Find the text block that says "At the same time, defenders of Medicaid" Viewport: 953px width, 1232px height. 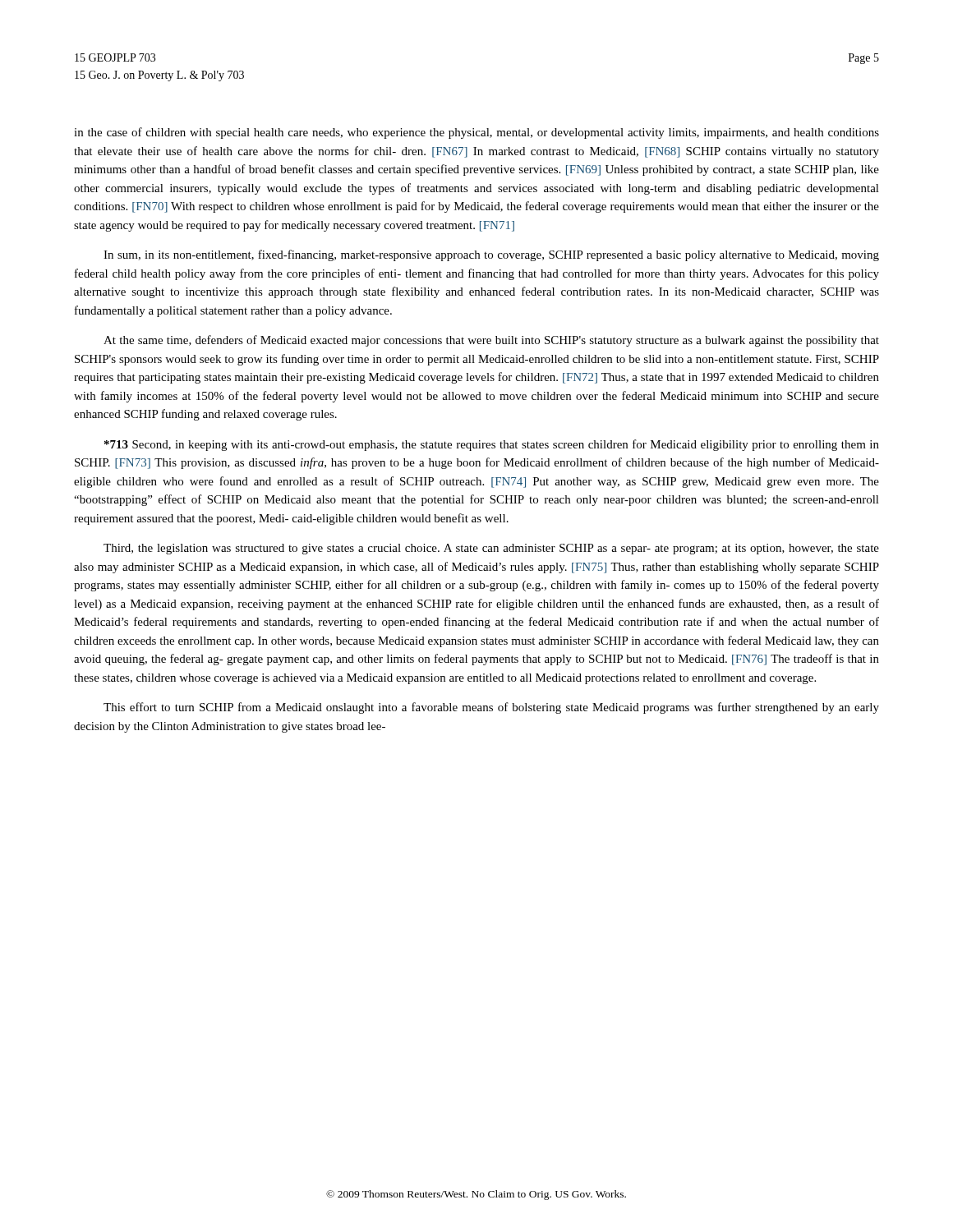(476, 377)
